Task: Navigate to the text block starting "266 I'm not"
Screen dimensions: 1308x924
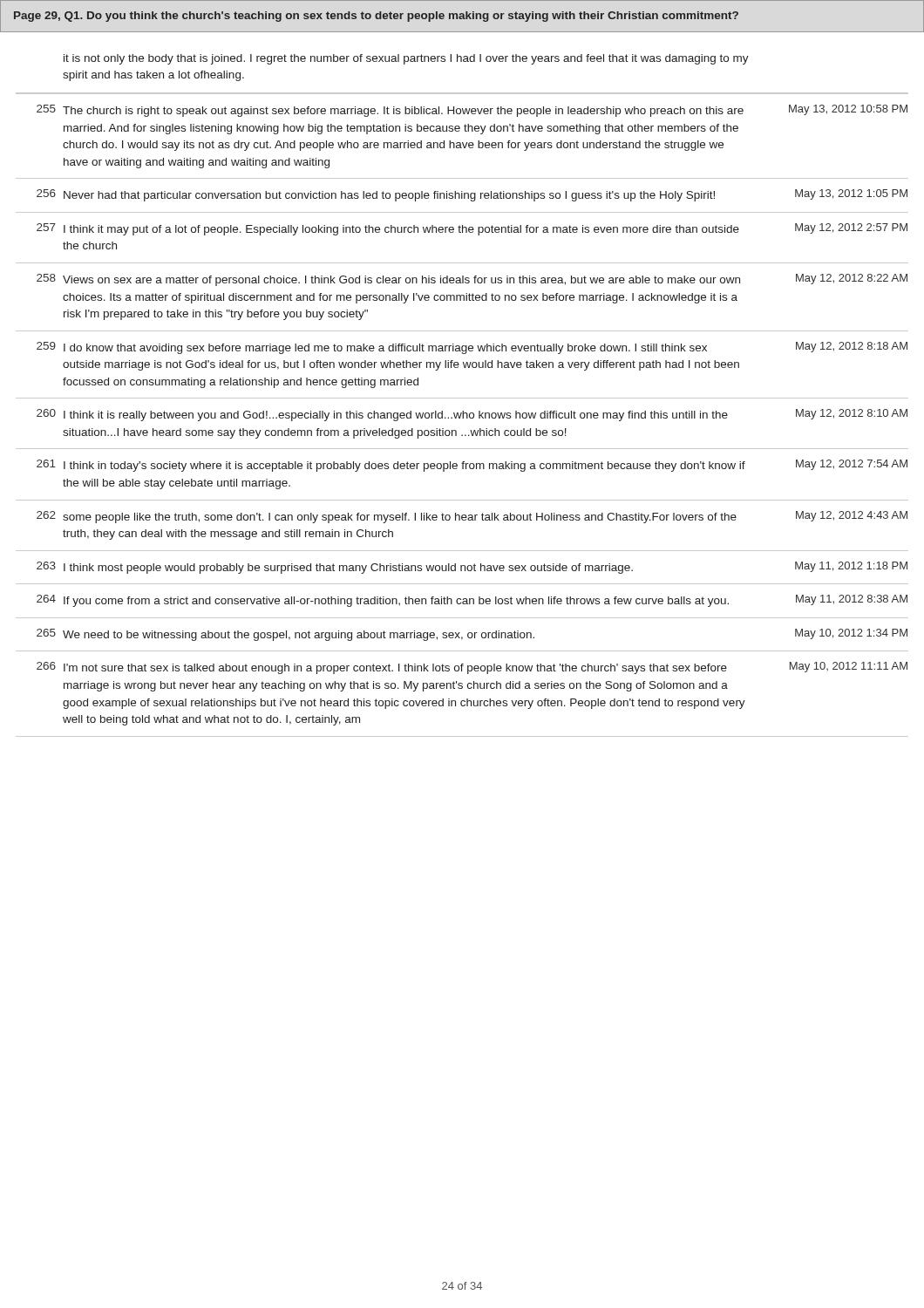Action: point(462,694)
